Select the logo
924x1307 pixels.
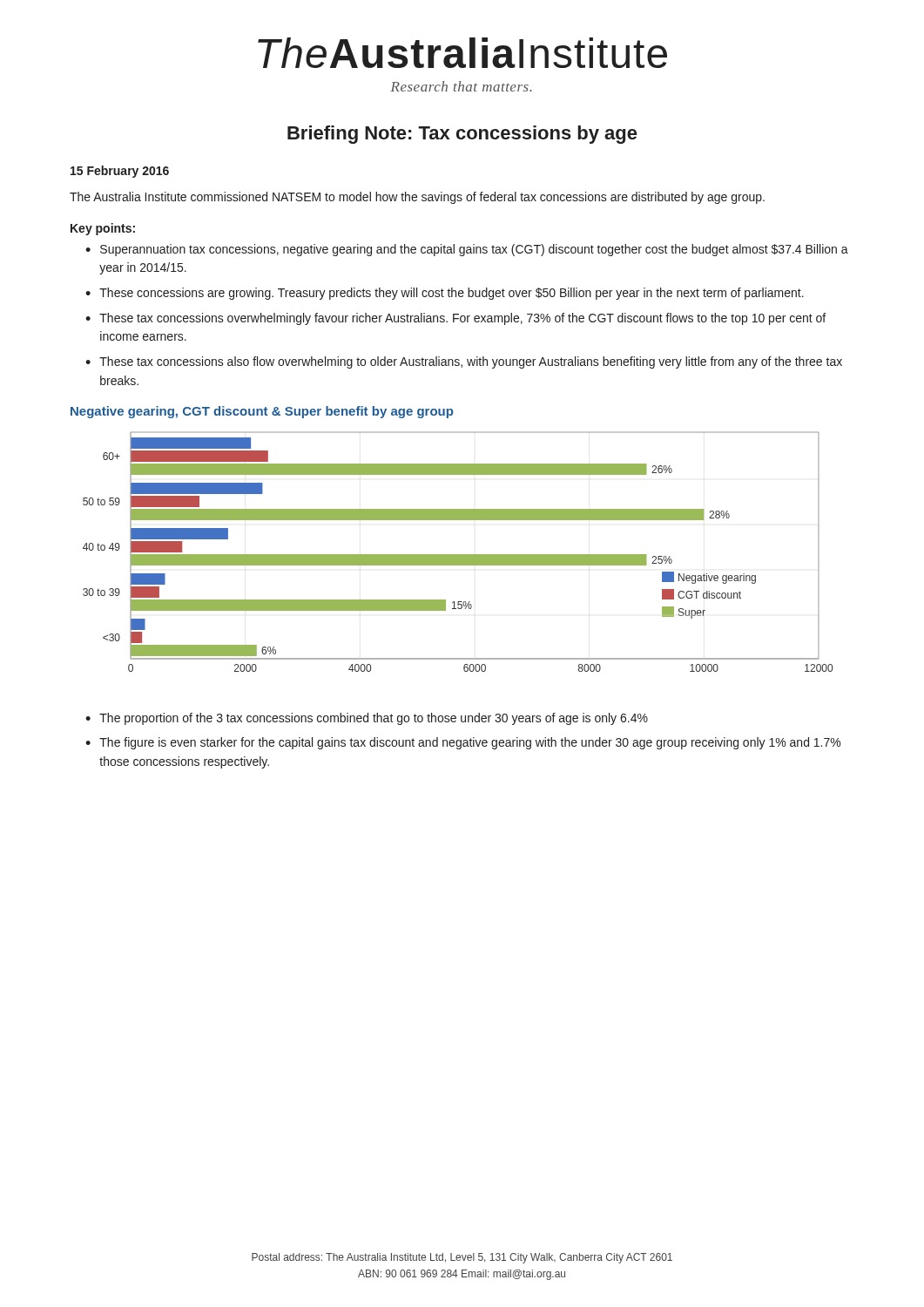[x=462, y=48]
